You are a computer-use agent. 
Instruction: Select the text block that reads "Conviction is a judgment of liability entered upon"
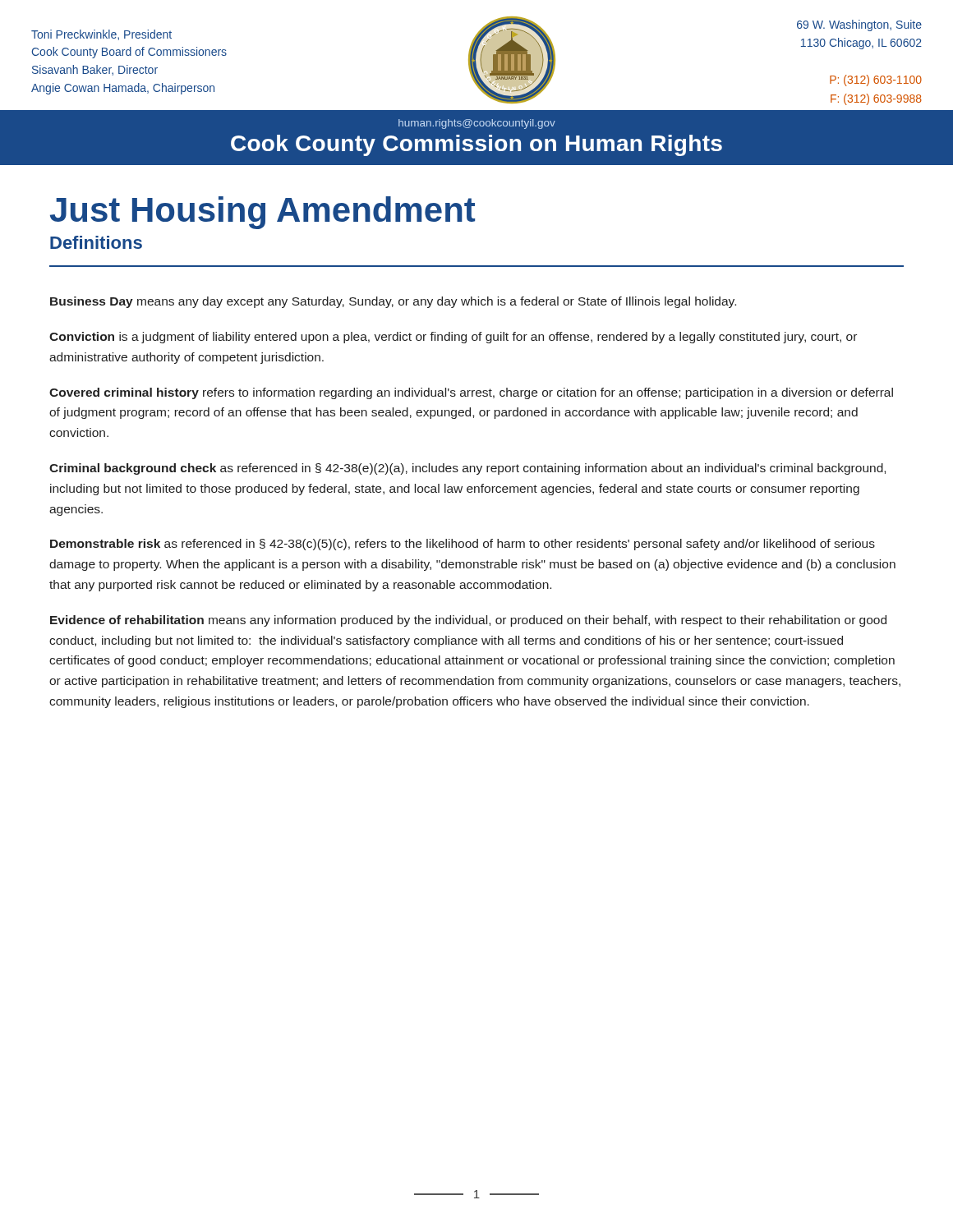[x=453, y=346]
